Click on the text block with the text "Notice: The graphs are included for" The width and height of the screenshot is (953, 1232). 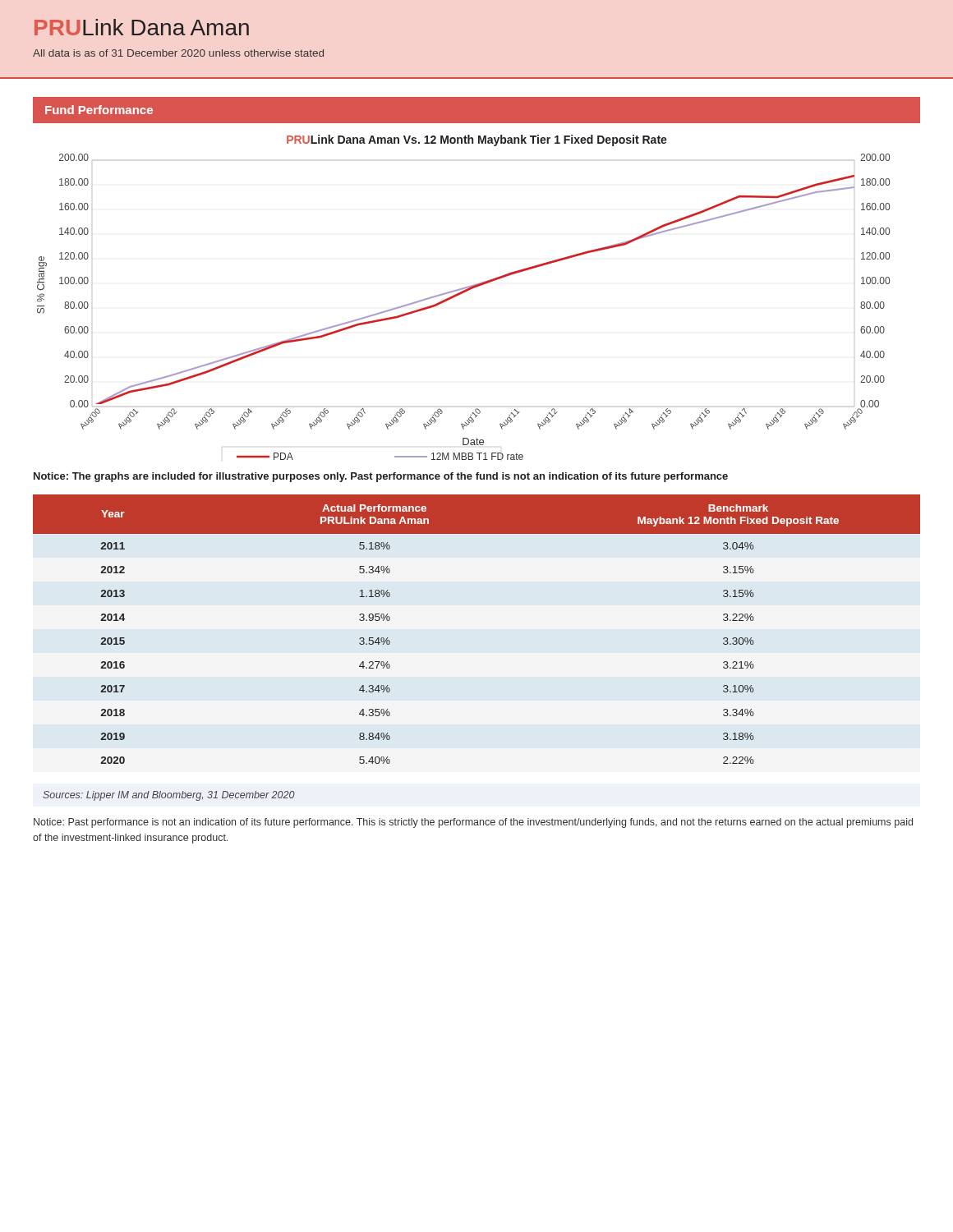click(381, 476)
